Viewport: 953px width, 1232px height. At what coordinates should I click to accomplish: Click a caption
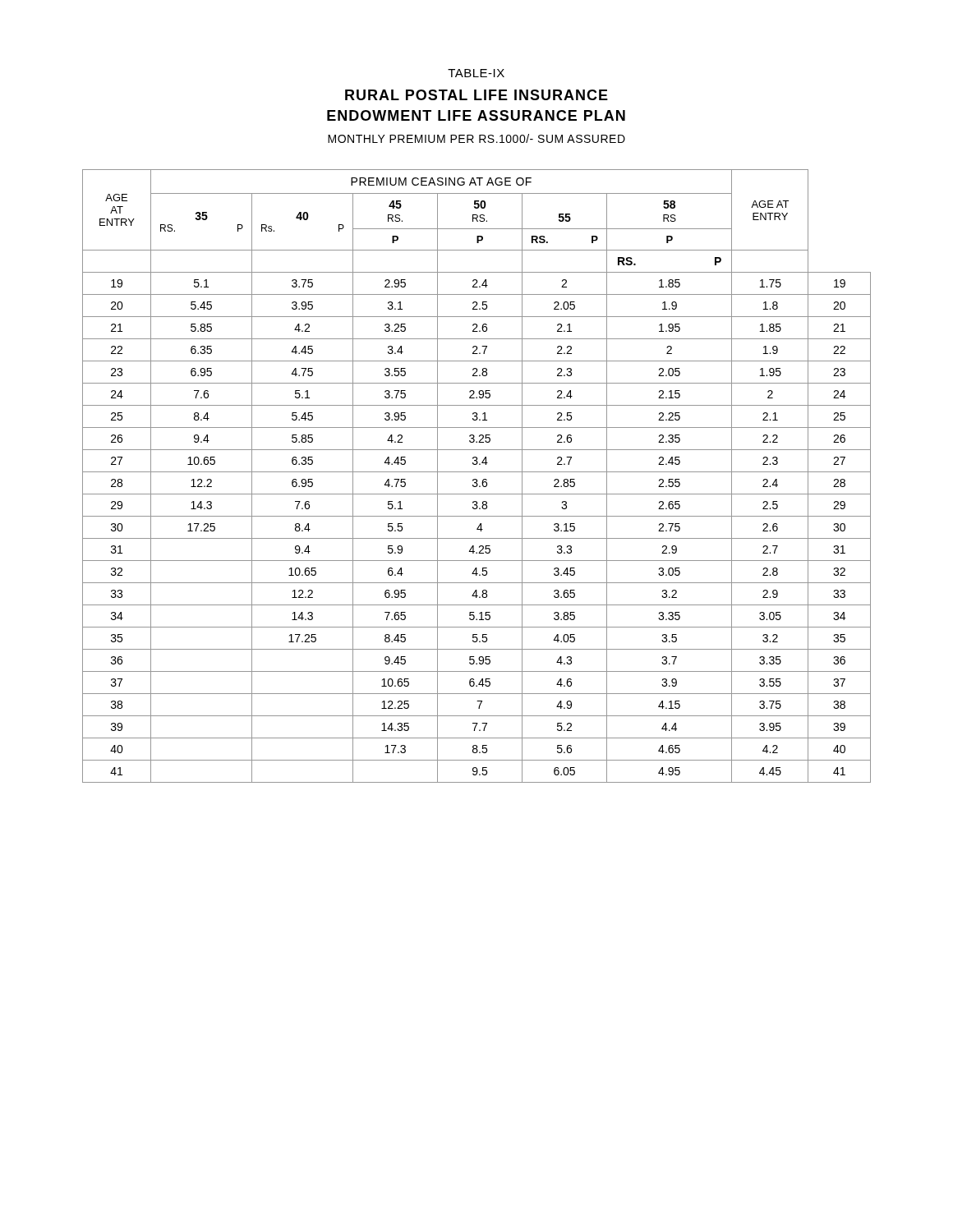pyautogui.click(x=476, y=73)
